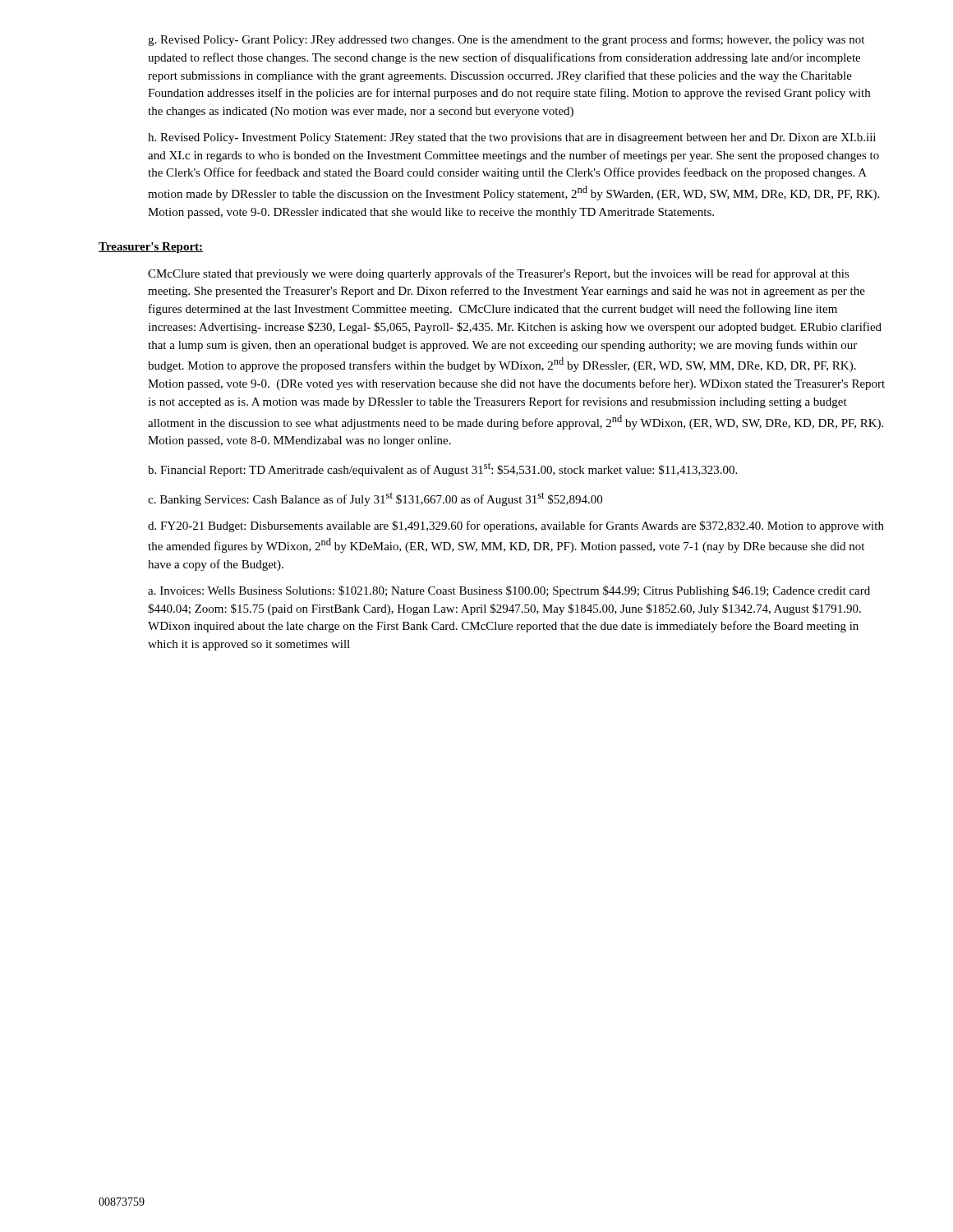Click on the list item containing "g. Revised Policy- Grant"

[509, 75]
